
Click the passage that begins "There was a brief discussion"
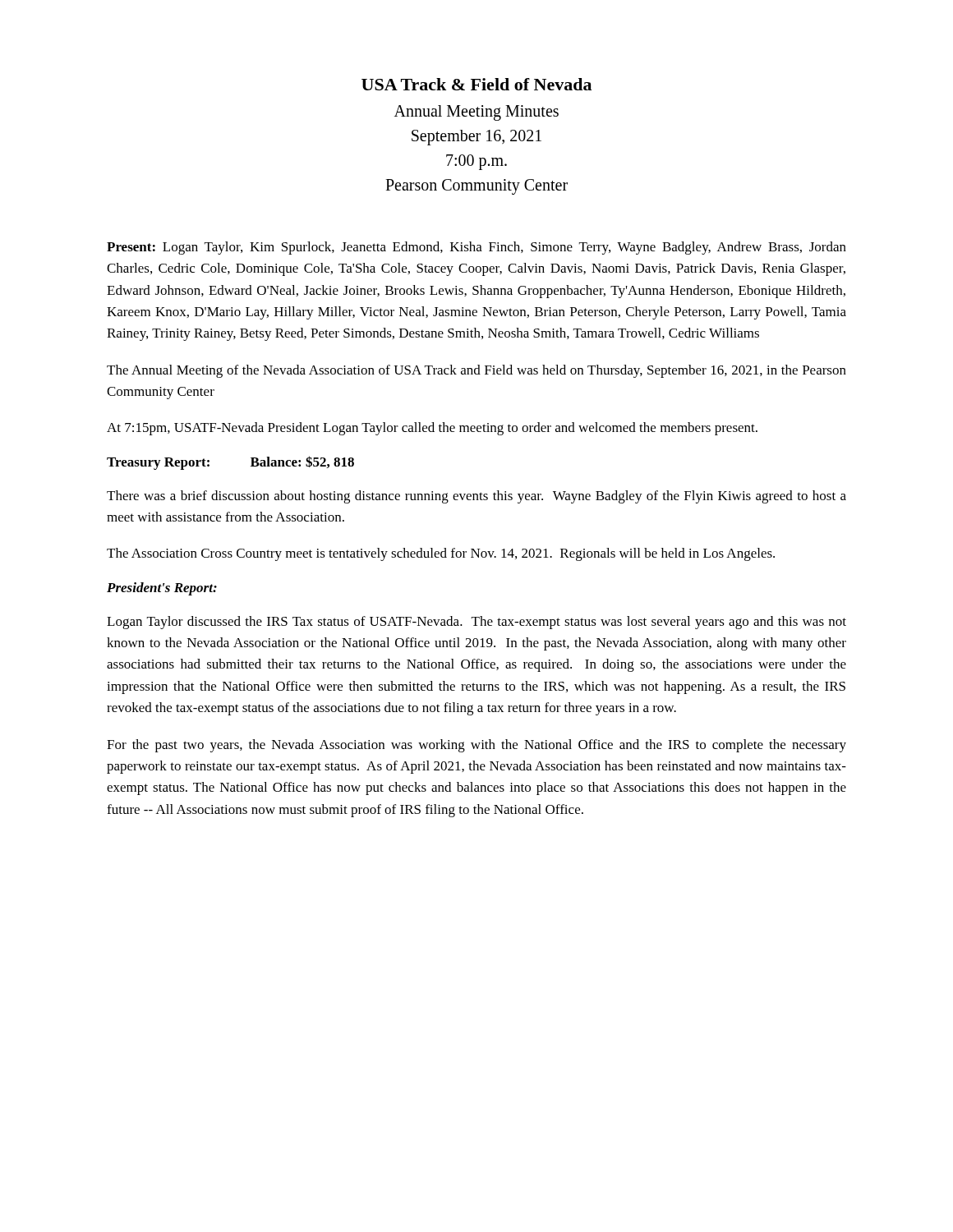point(476,506)
